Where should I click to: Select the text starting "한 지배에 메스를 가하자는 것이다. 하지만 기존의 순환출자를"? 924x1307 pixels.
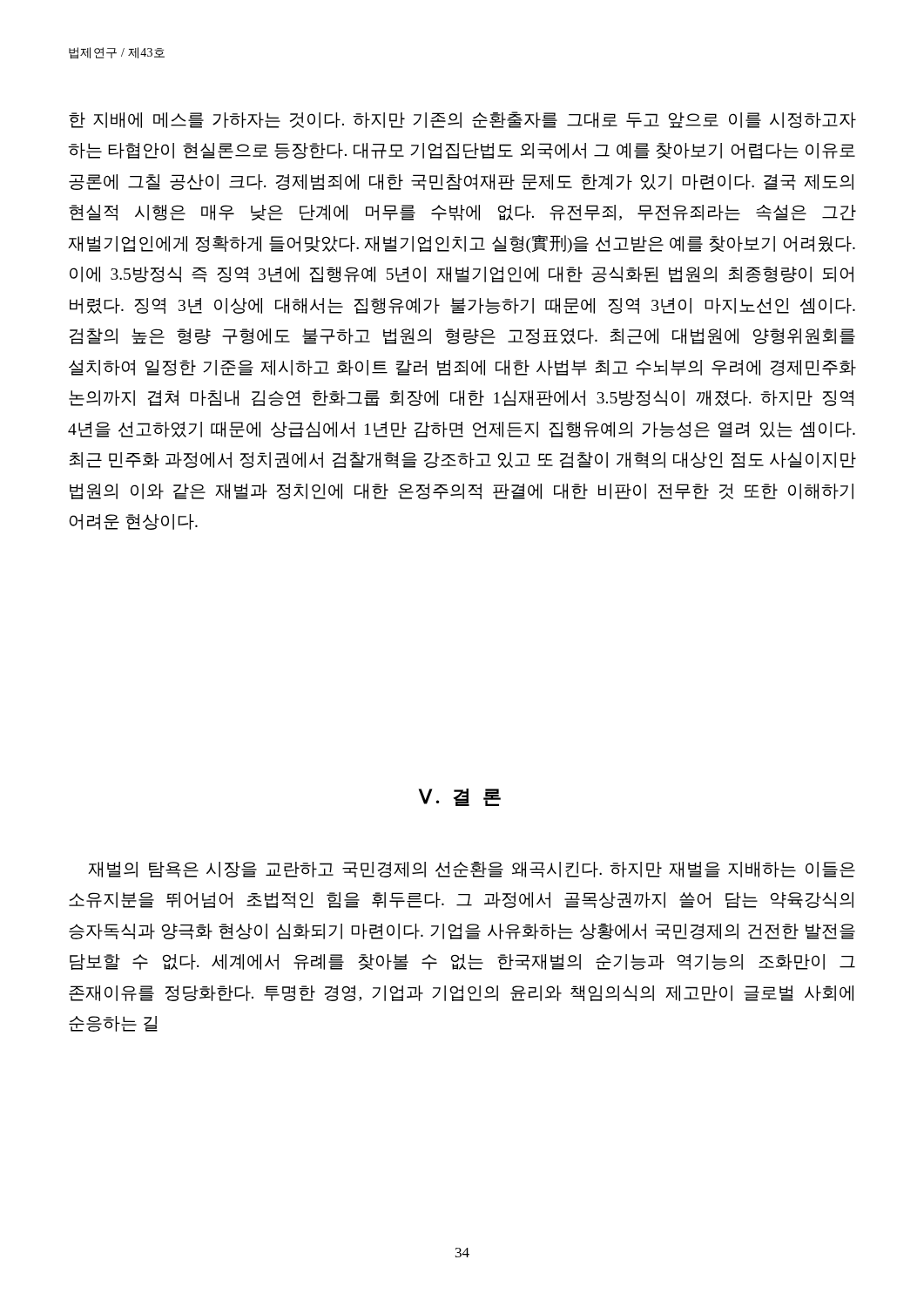pos(462,321)
